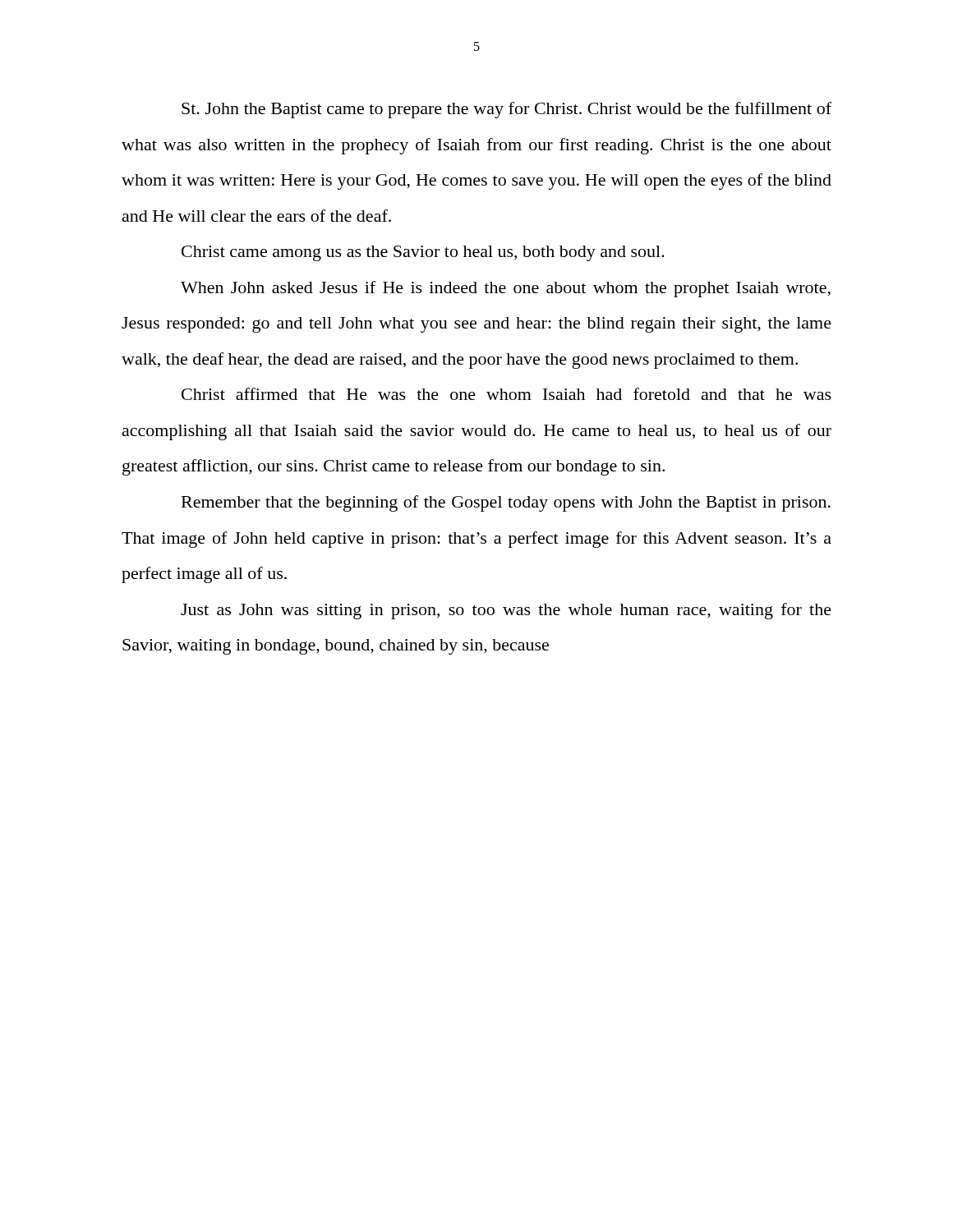Locate the block of text that opens with "Just as John was sitting in prison, so"
Image resolution: width=953 pixels, height=1232 pixels.
506,611
